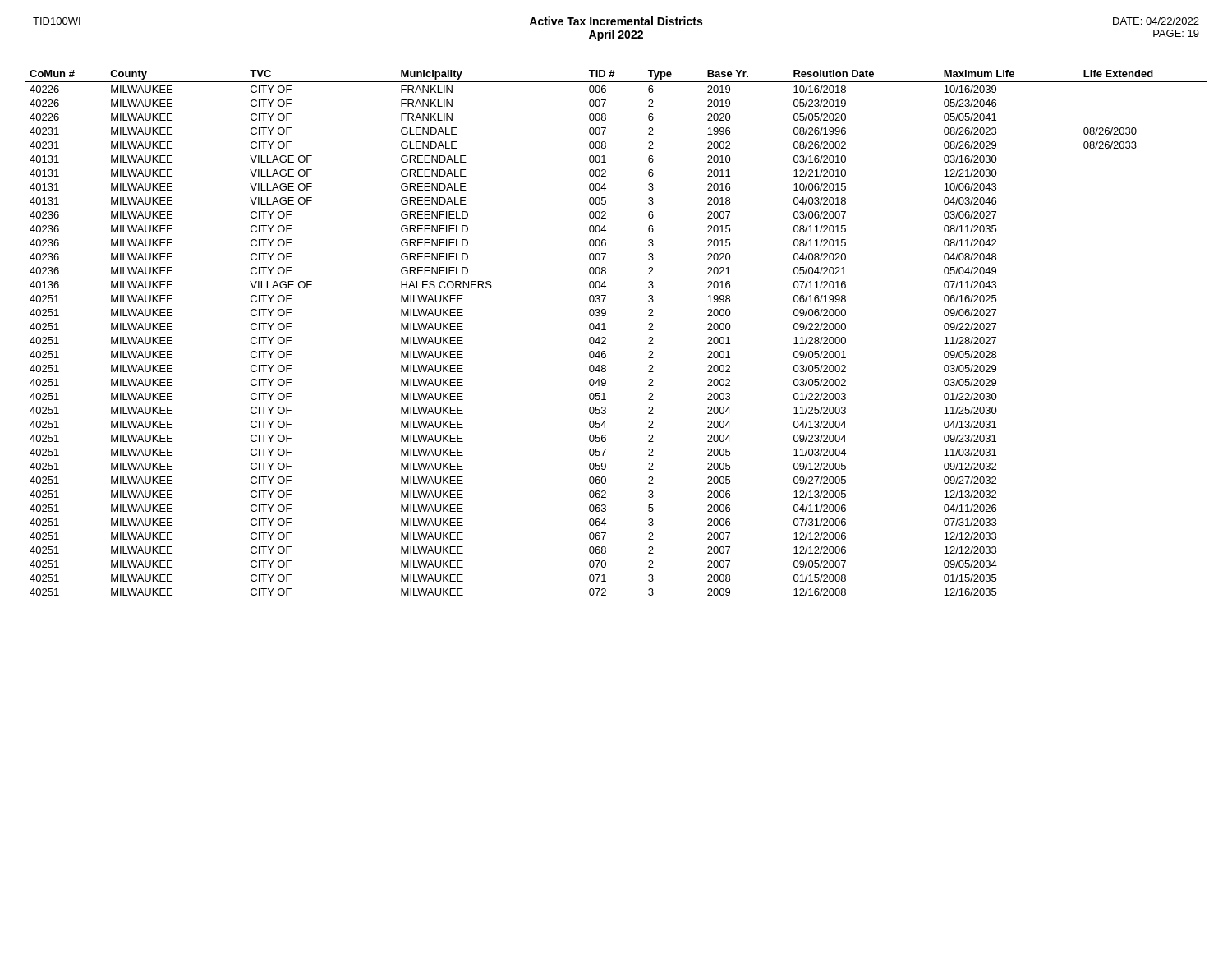Click a table

(616, 332)
